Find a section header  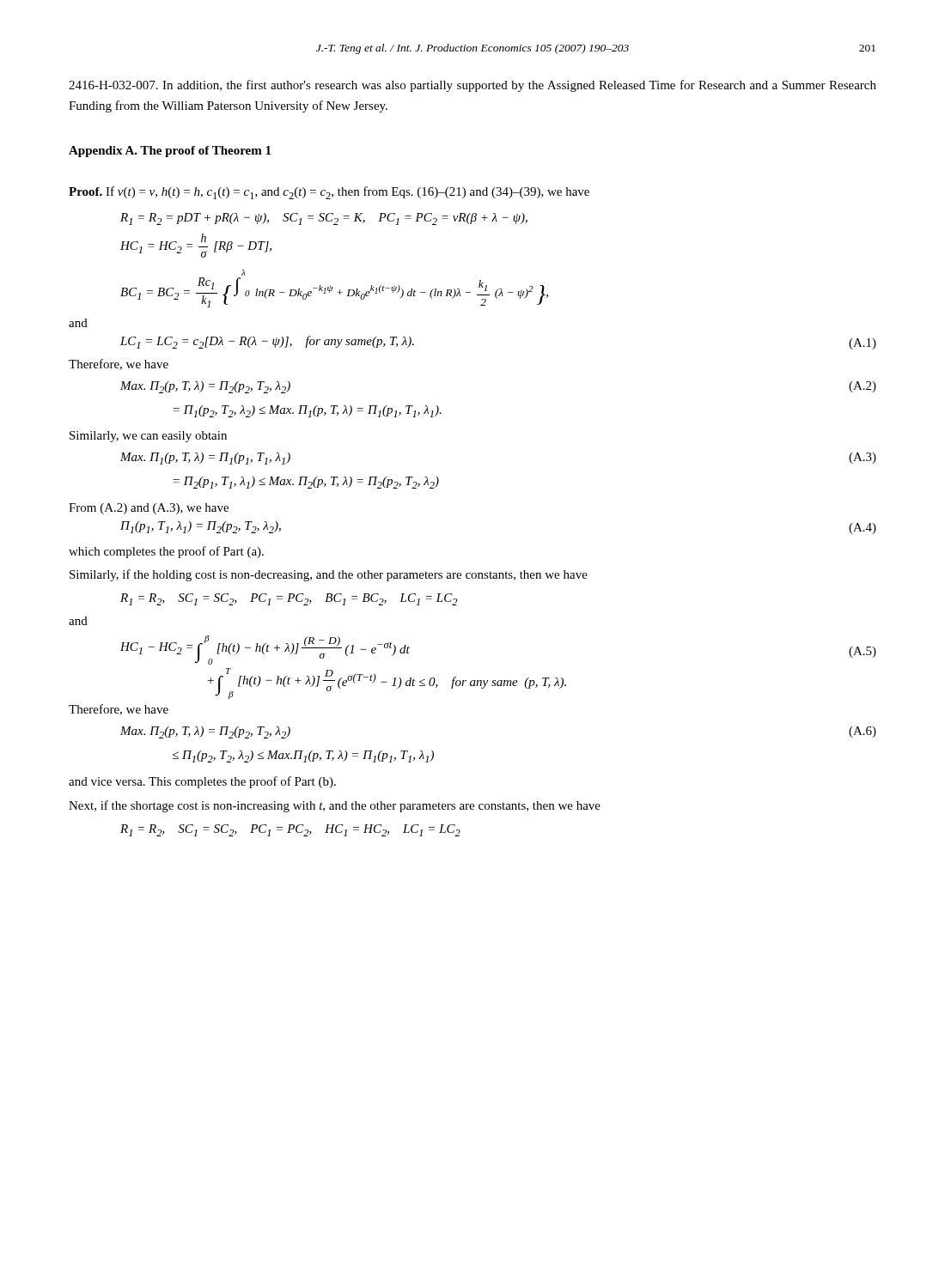pos(170,151)
